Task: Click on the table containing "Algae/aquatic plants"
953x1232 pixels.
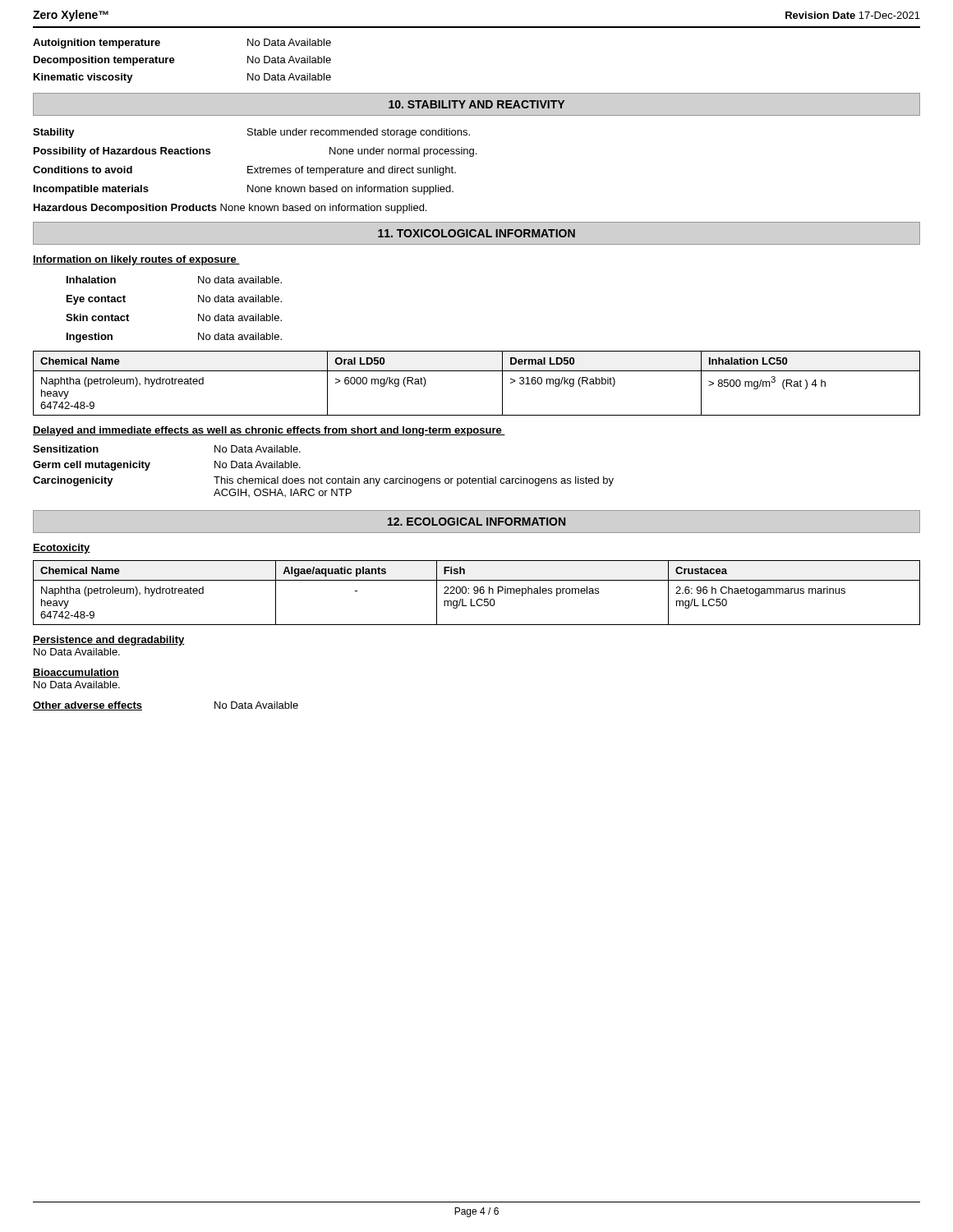Action: tap(476, 593)
